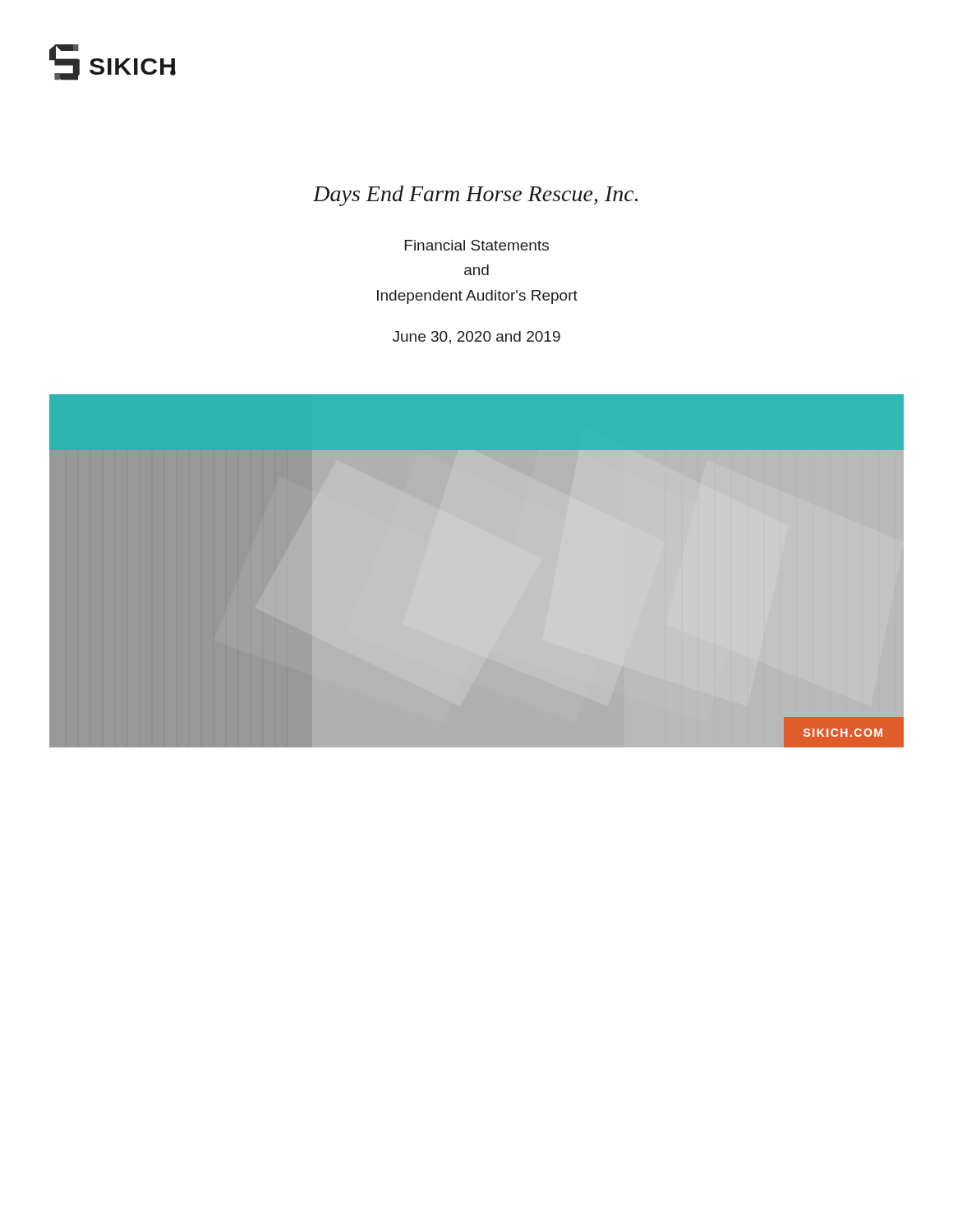The width and height of the screenshot is (953, 1232).
Task: Find the illustration
Action: (x=476, y=571)
